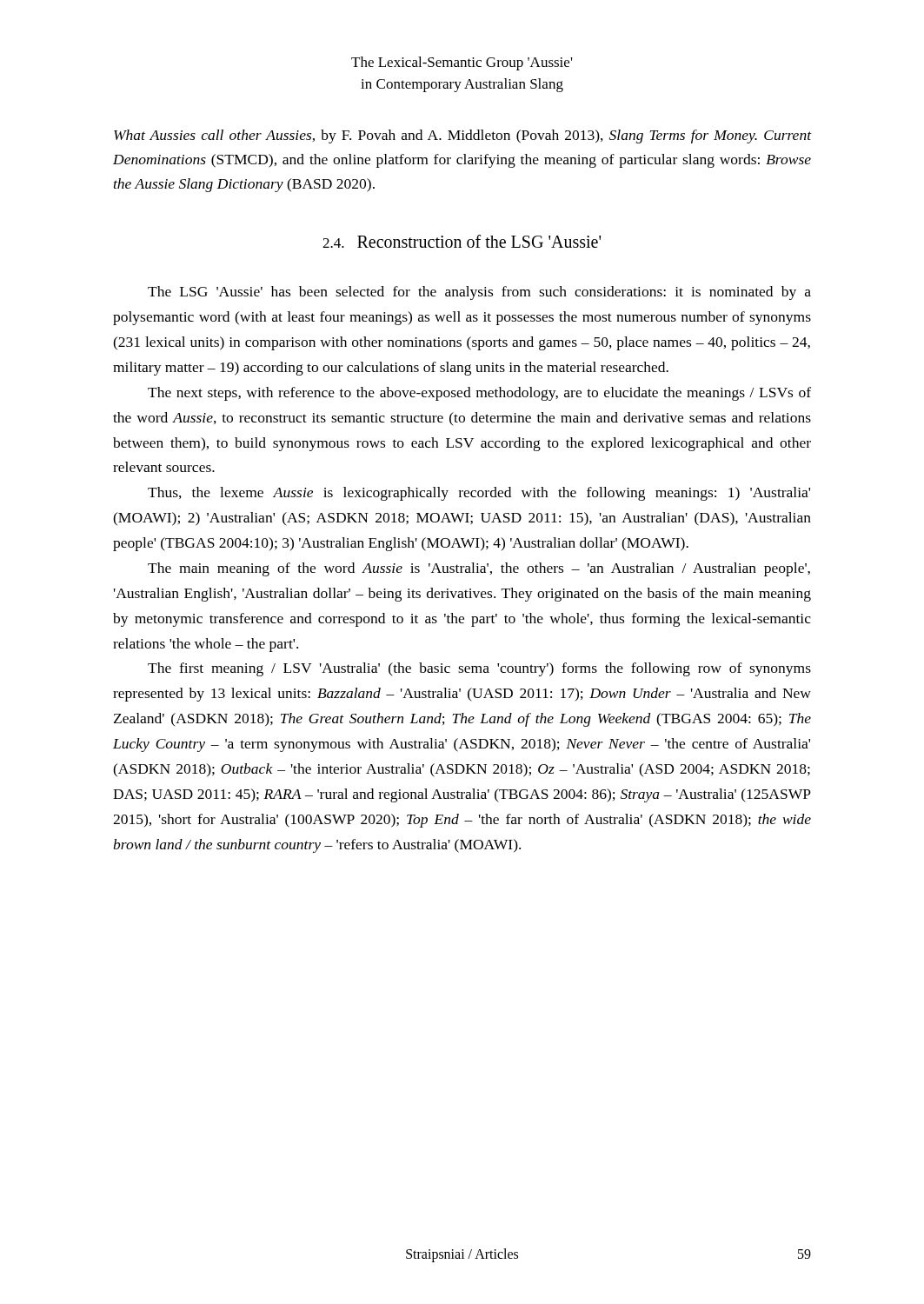Find the text block that says "The LSG 'Aussie' has been selected"
The image size is (924, 1304).
[x=462, y=329]
